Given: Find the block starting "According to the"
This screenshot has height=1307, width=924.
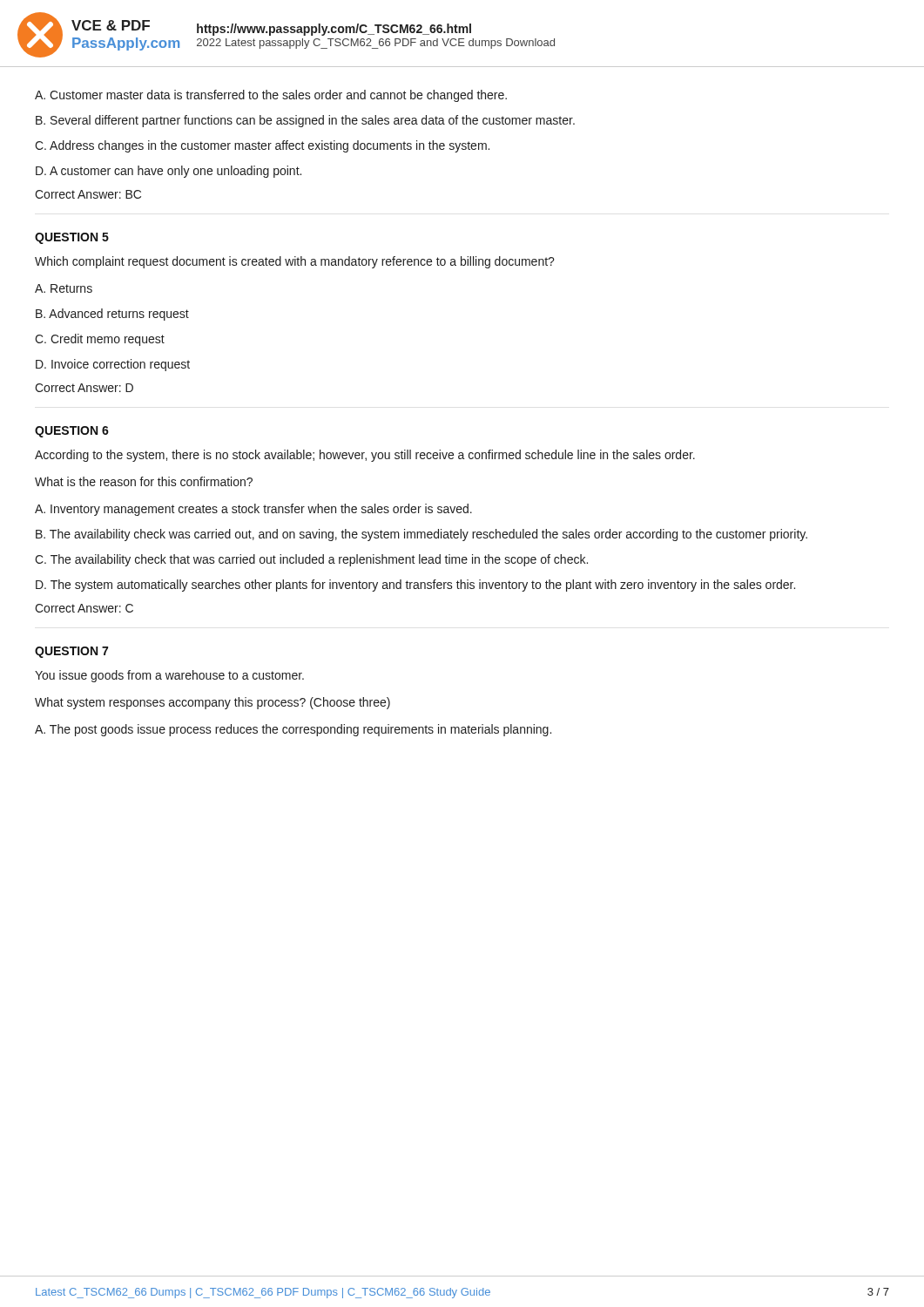Looking at the screenshot, I should coord(365,455).
